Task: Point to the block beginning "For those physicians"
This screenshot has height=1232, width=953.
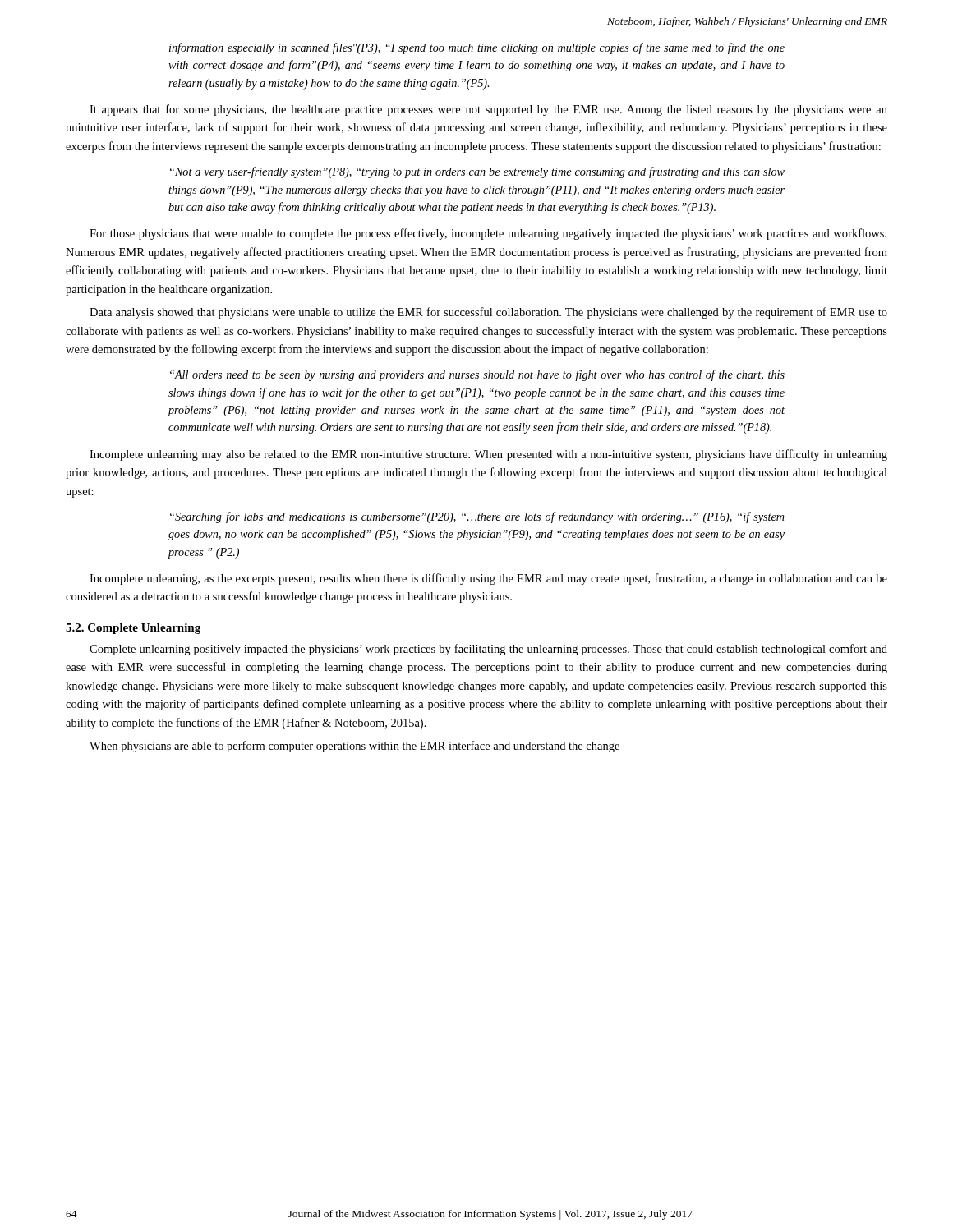Action: pos(476,261)
